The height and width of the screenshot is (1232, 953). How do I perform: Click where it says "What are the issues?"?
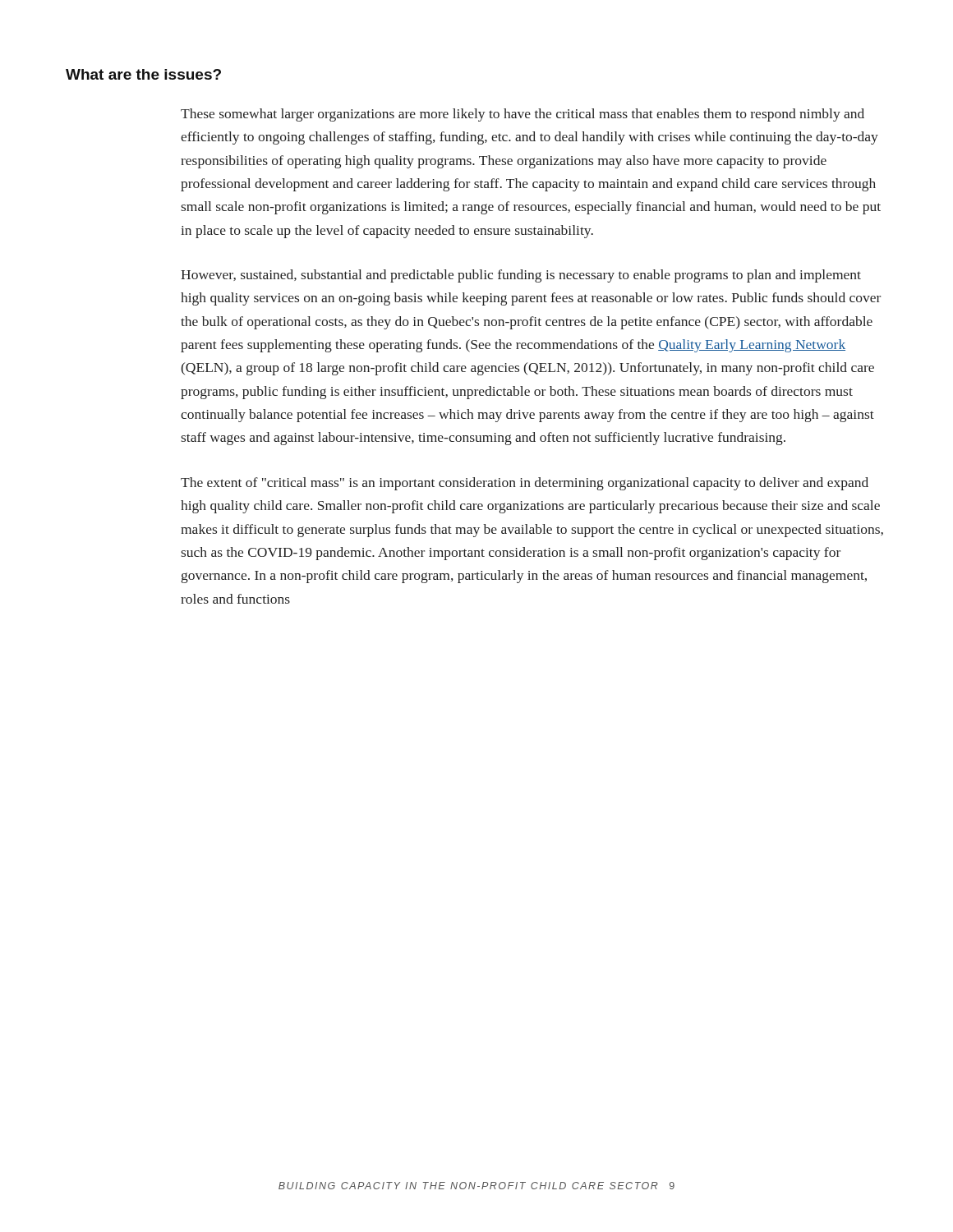click(144, 74)
